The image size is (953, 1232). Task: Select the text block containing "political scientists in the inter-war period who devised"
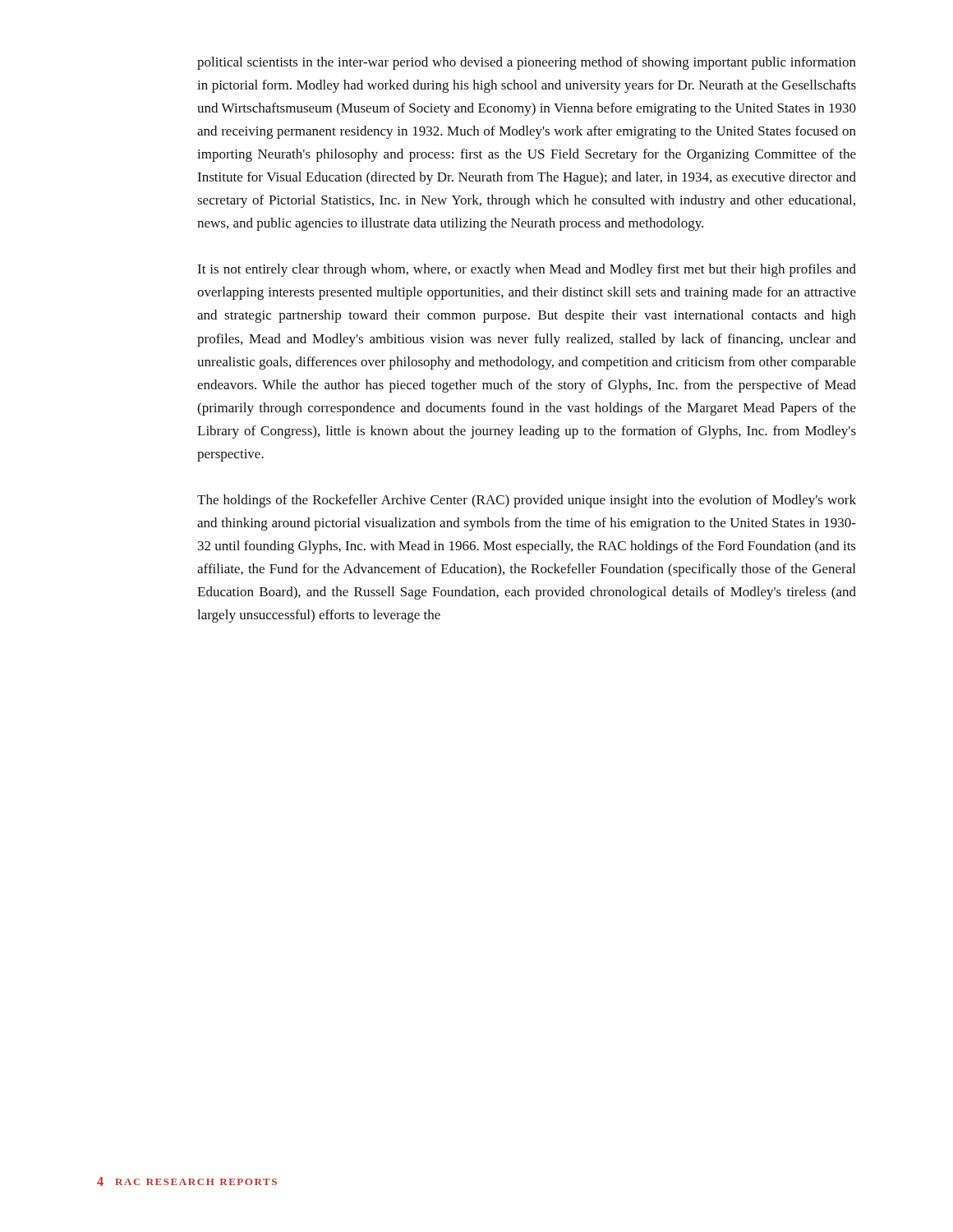[527, 143]
